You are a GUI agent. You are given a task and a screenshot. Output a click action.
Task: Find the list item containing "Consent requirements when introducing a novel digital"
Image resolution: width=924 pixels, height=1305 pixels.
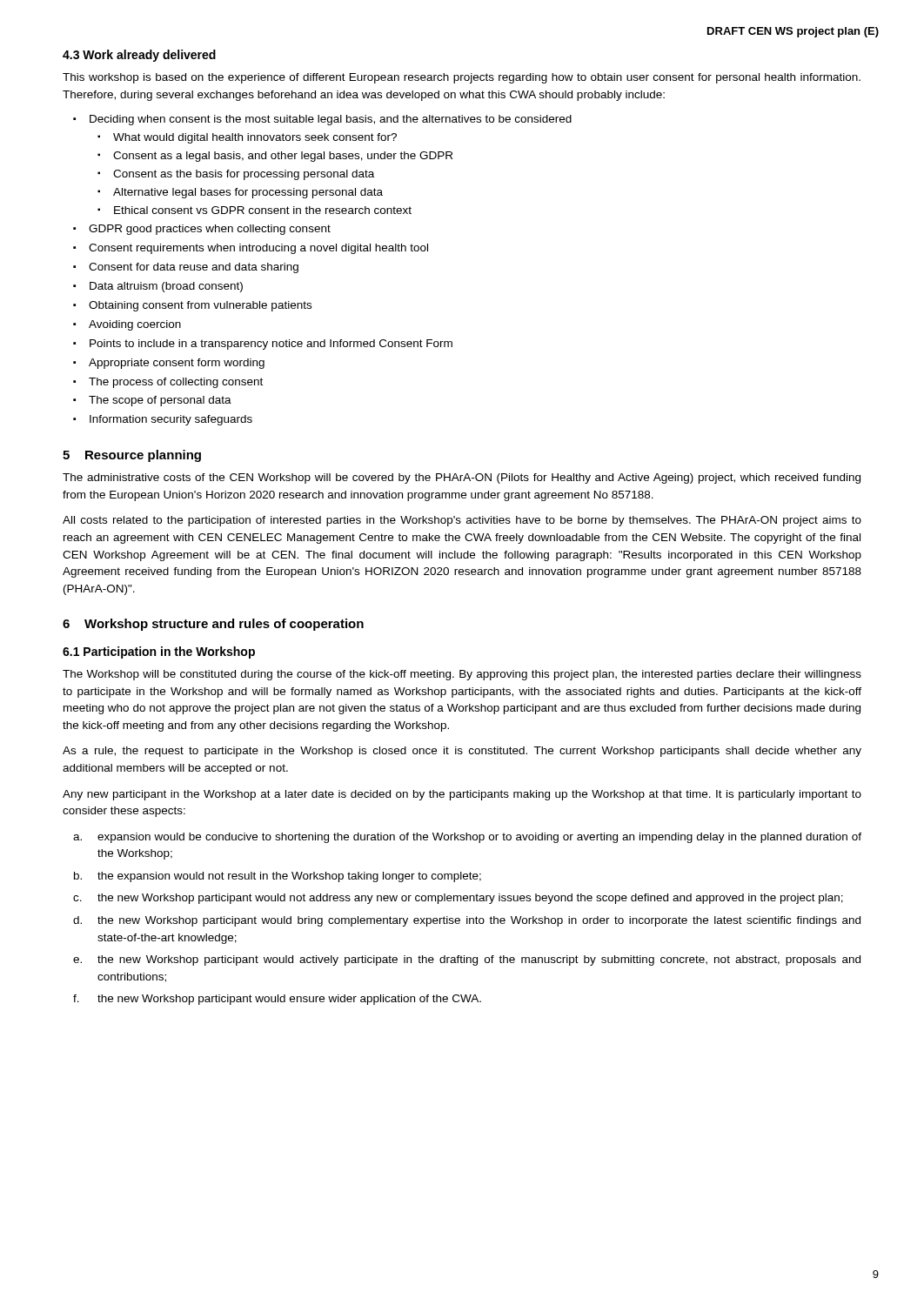click(259, 248)
